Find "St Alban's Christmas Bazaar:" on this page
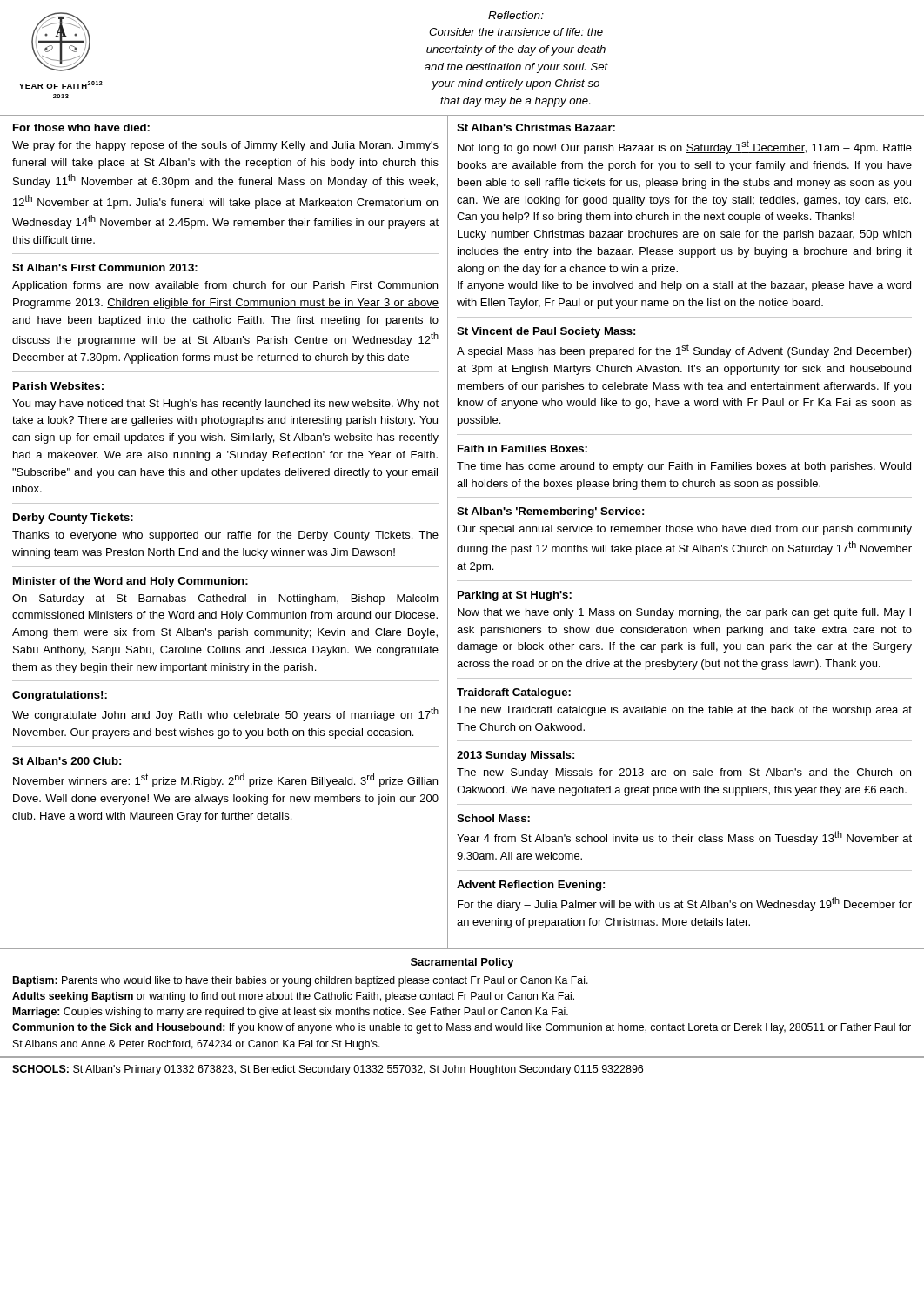 pos(536,127)
